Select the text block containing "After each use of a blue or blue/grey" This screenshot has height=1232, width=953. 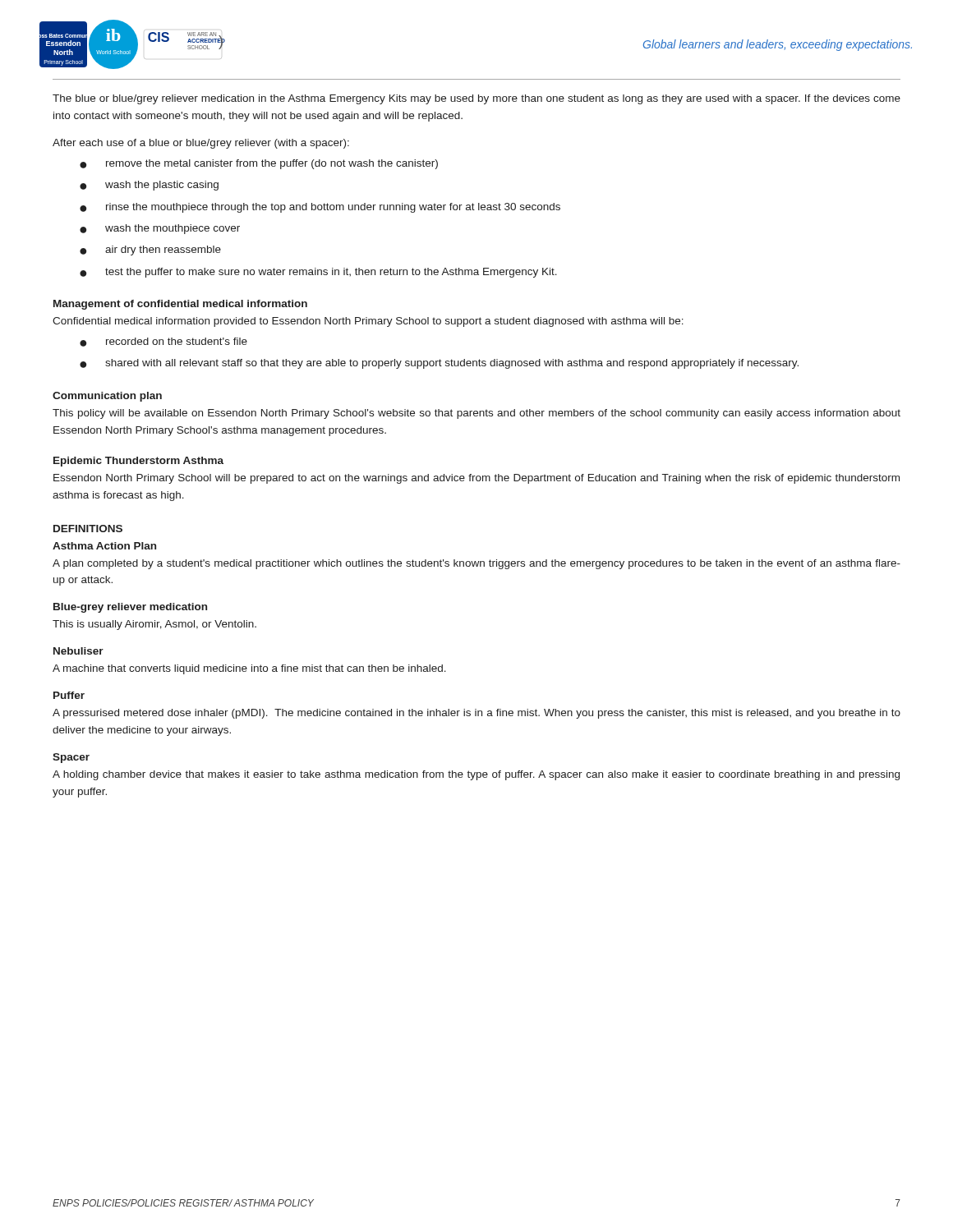click(201, 142)
